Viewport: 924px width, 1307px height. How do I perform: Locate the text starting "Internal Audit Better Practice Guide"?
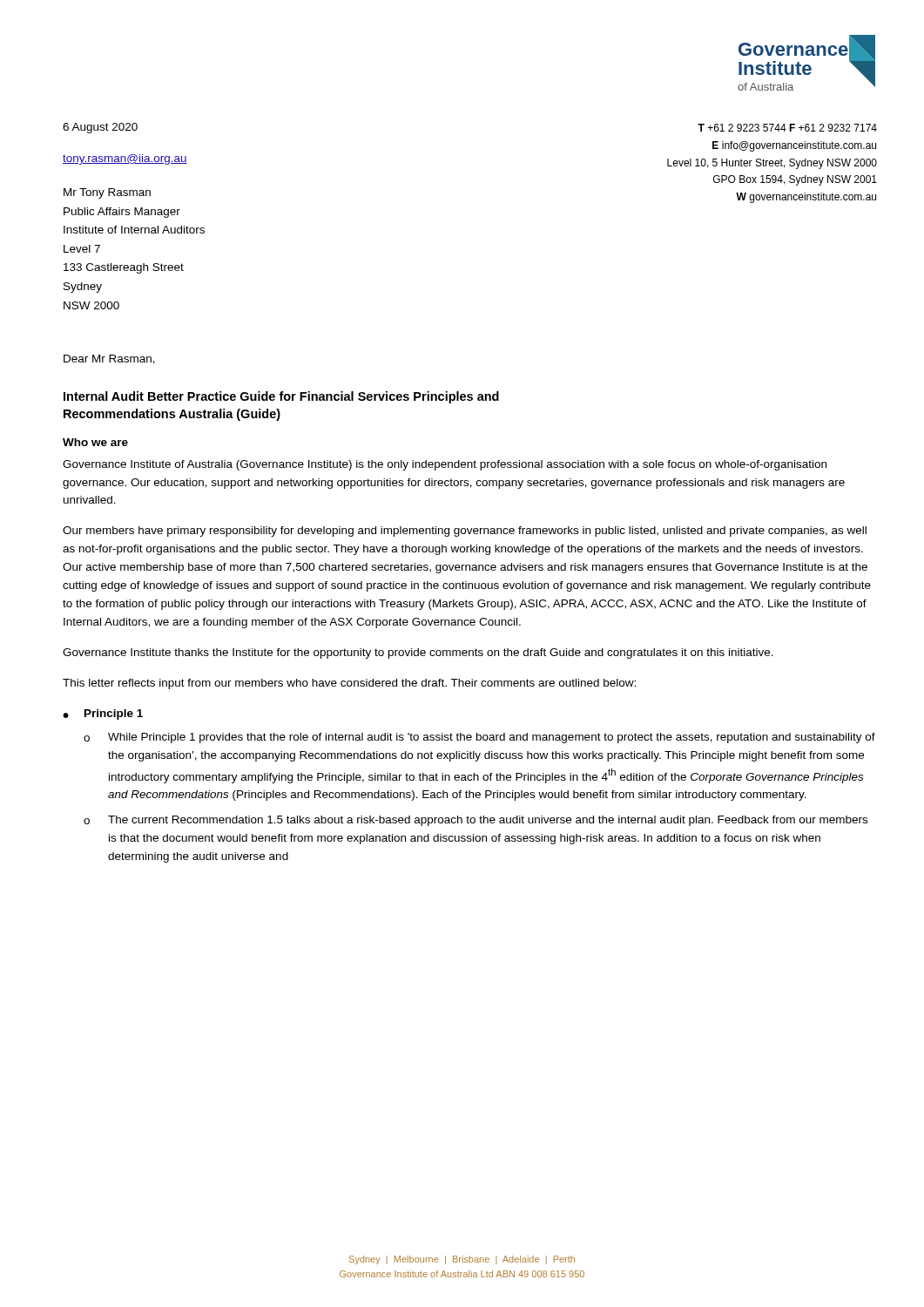(281, 405)
